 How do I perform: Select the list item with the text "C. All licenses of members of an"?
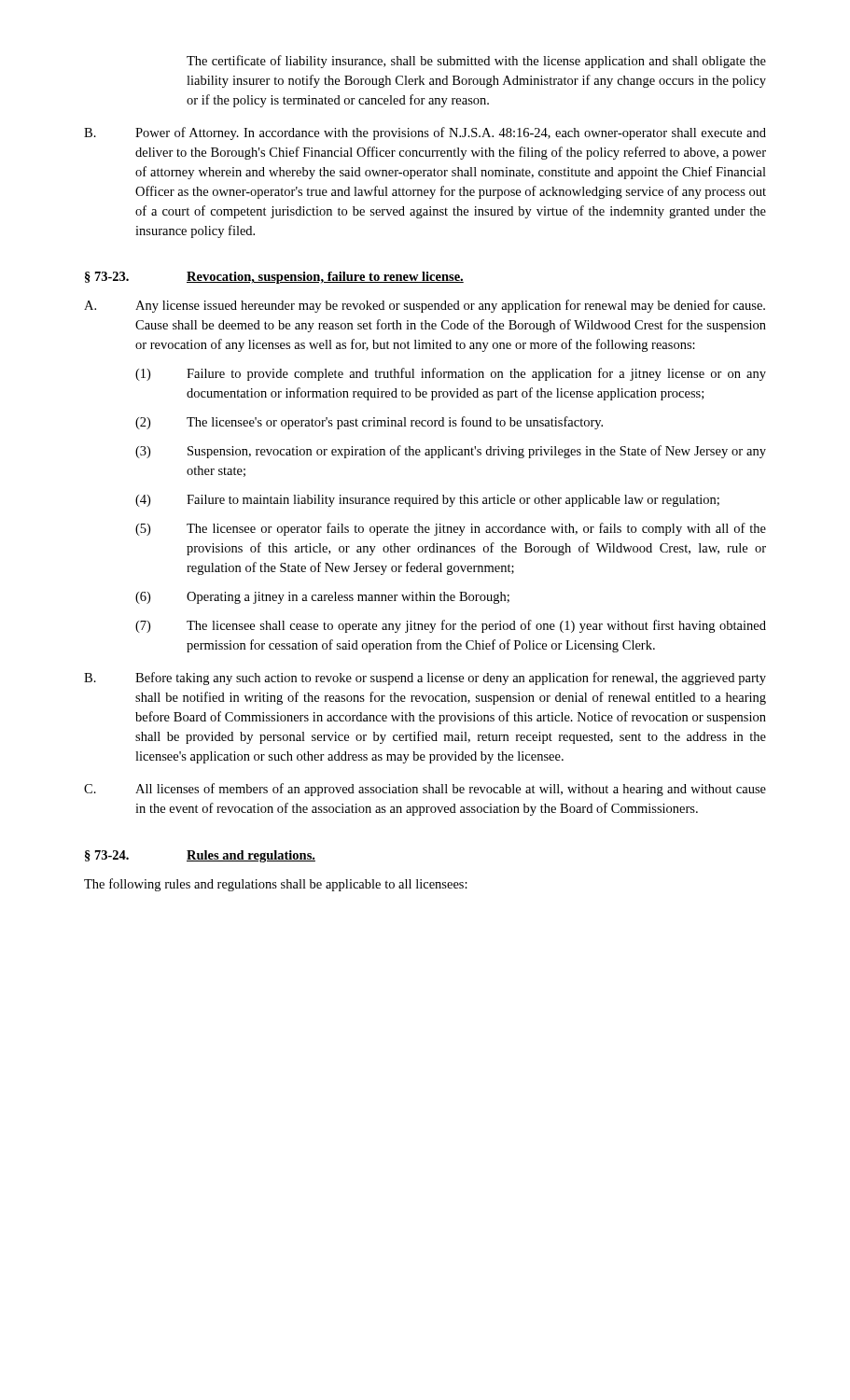point(425,799)
